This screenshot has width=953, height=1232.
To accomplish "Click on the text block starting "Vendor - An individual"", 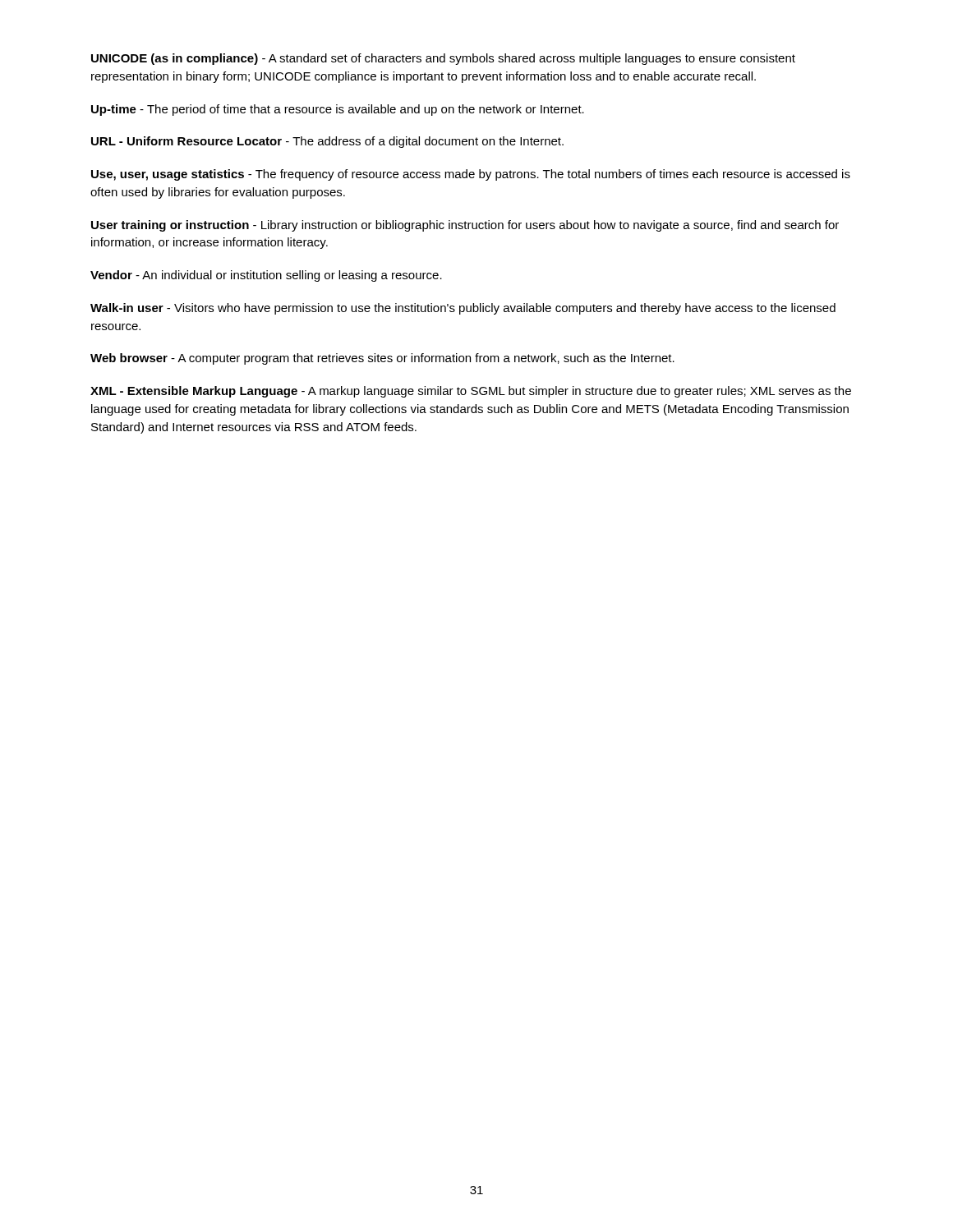I will pos(266,275).
